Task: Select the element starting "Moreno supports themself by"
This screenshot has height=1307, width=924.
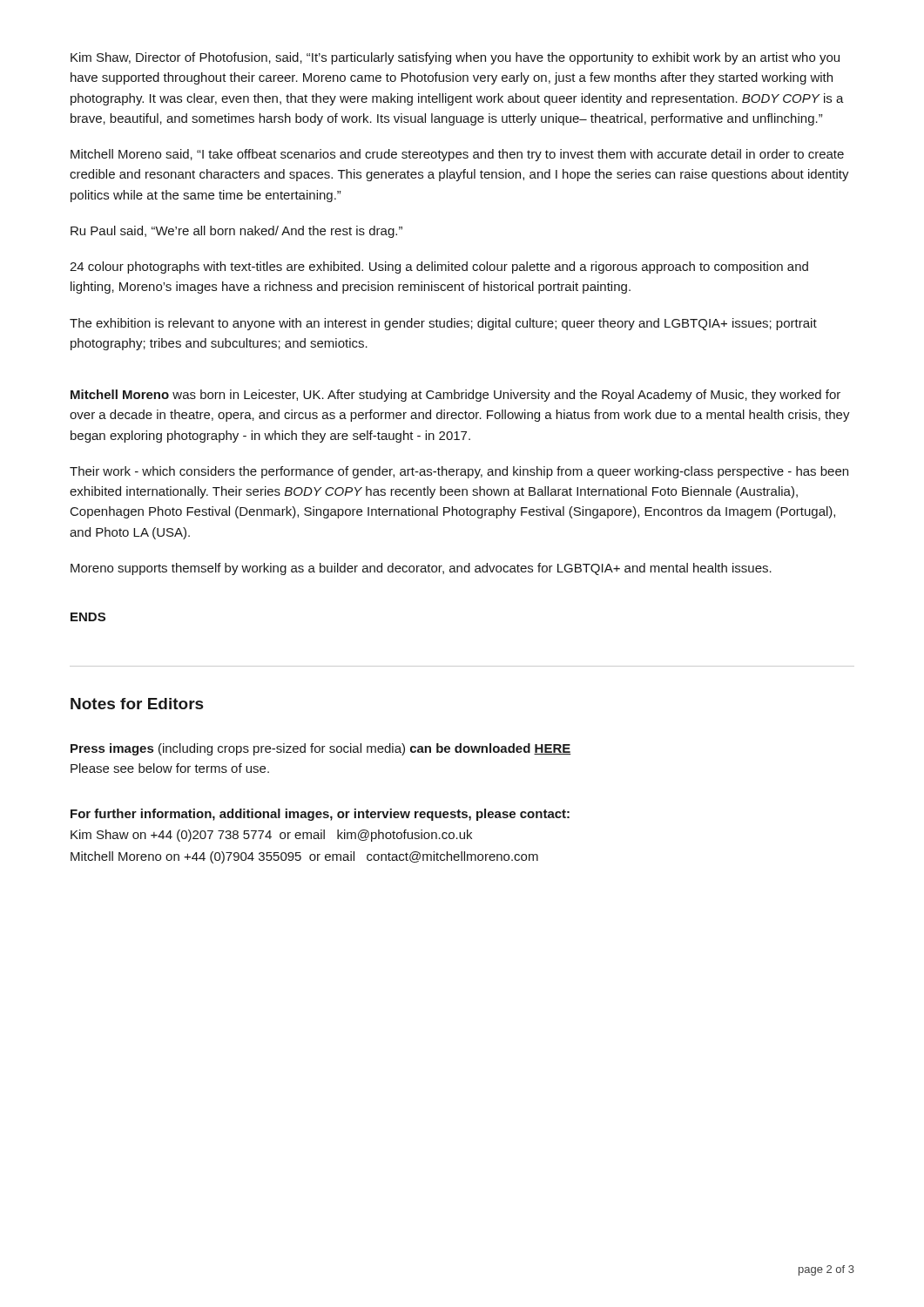Action: pyautogui.click(x=421, y=567)
